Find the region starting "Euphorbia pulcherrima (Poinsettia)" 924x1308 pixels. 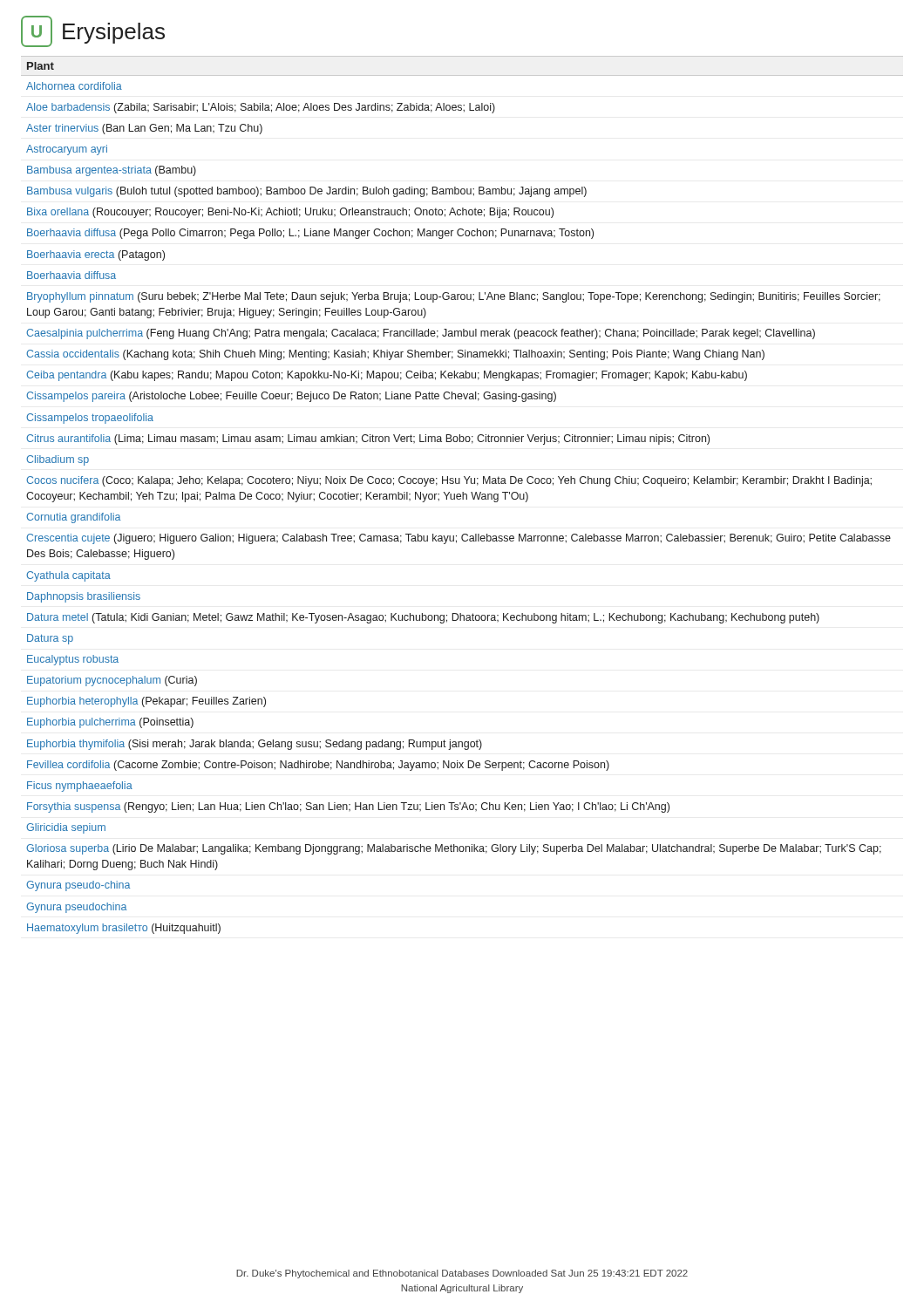(110, 722)
